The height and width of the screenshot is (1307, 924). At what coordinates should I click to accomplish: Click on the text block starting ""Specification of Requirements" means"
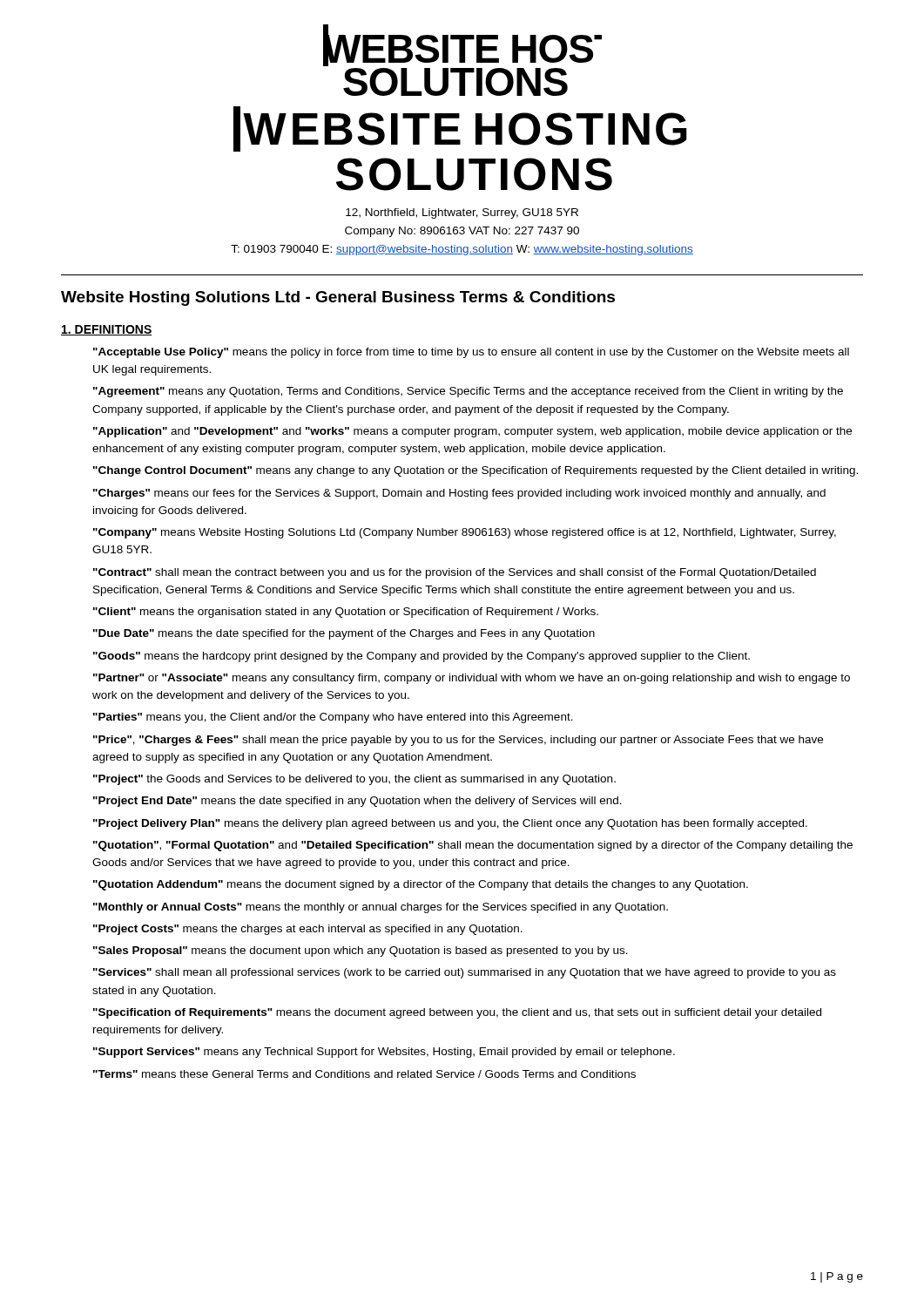coord(457,1021)
